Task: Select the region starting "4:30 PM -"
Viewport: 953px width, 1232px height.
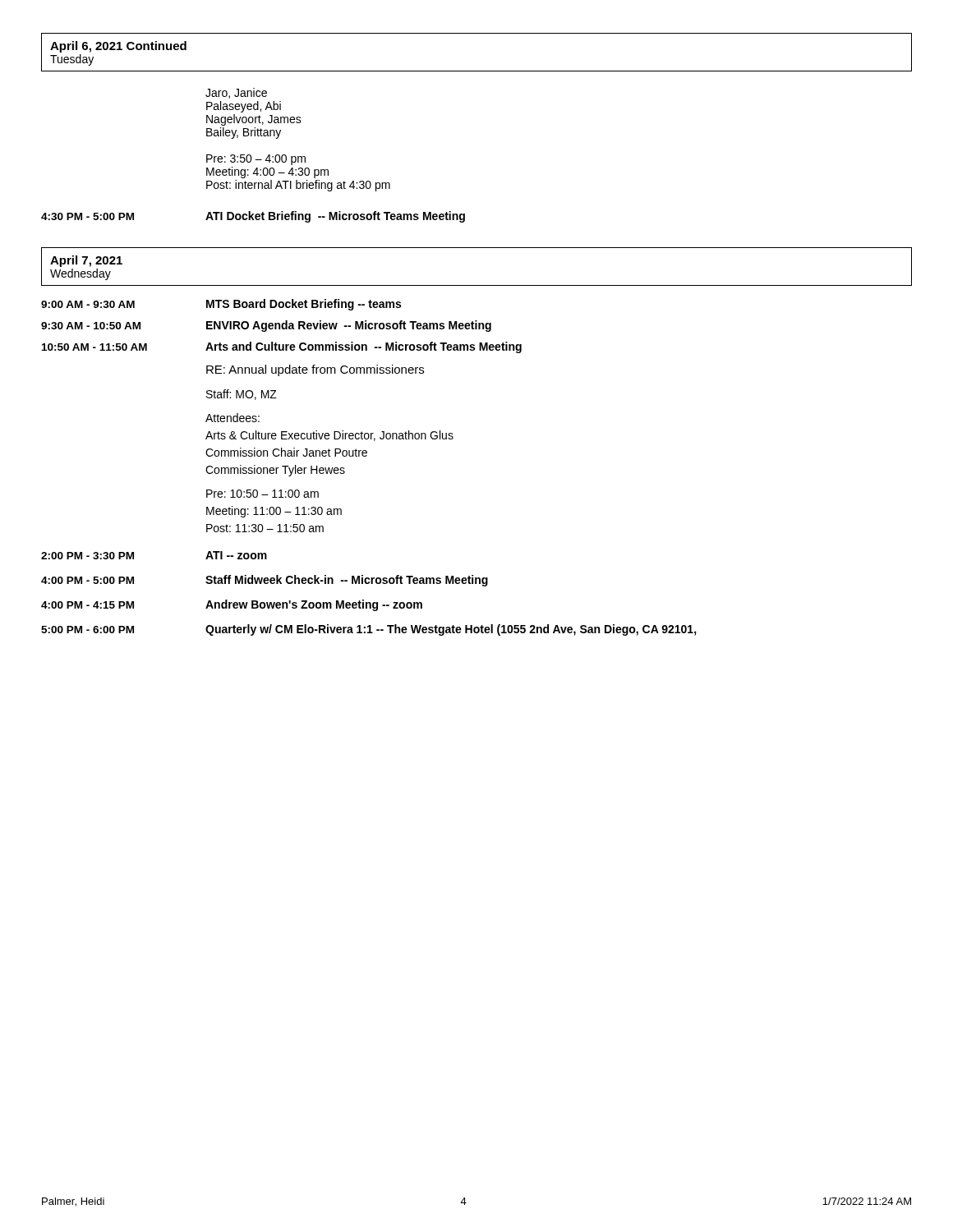Action: pos(476,216)
